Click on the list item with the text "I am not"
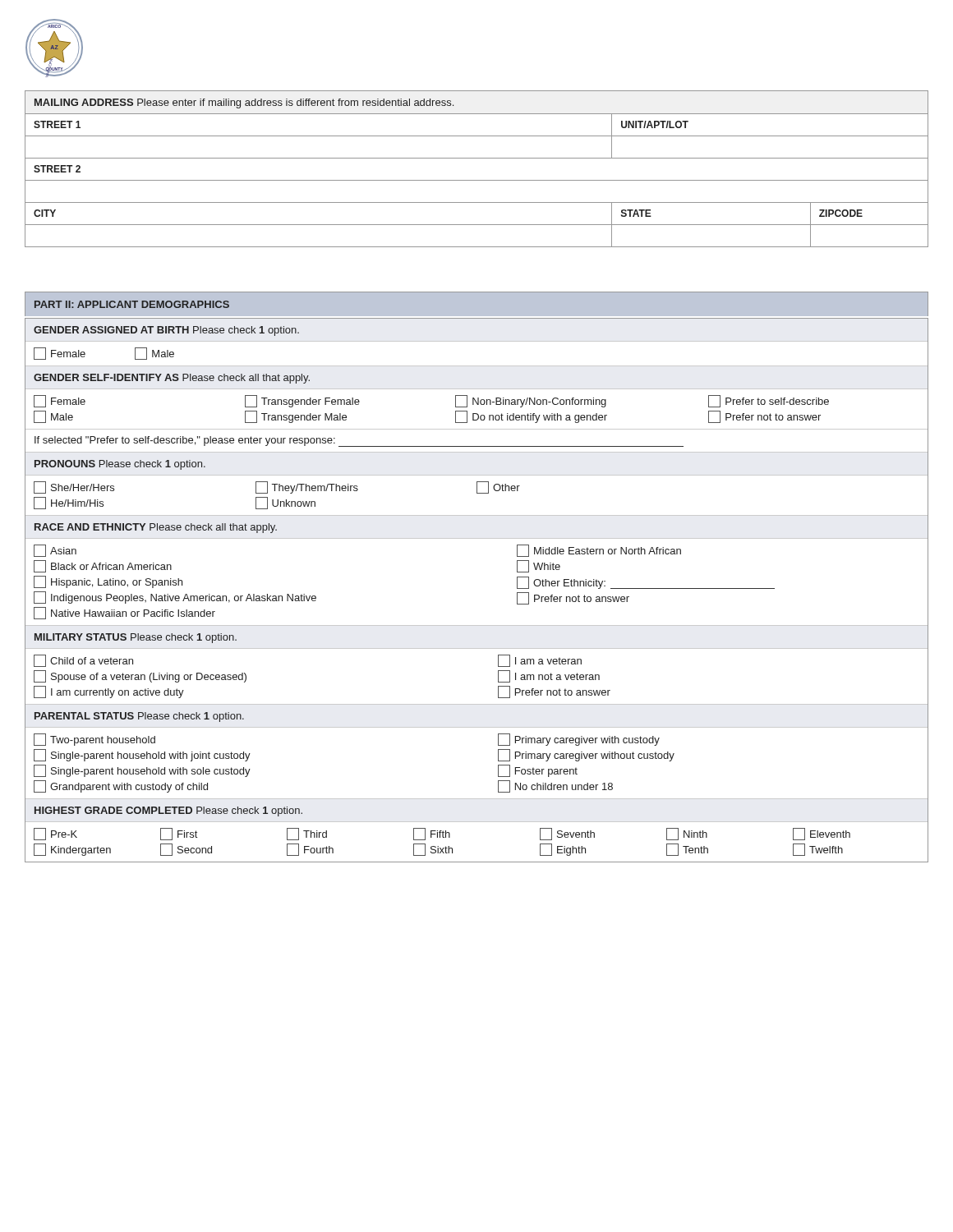The height and width of the screenshot is (1232, 953). point(549,676)
